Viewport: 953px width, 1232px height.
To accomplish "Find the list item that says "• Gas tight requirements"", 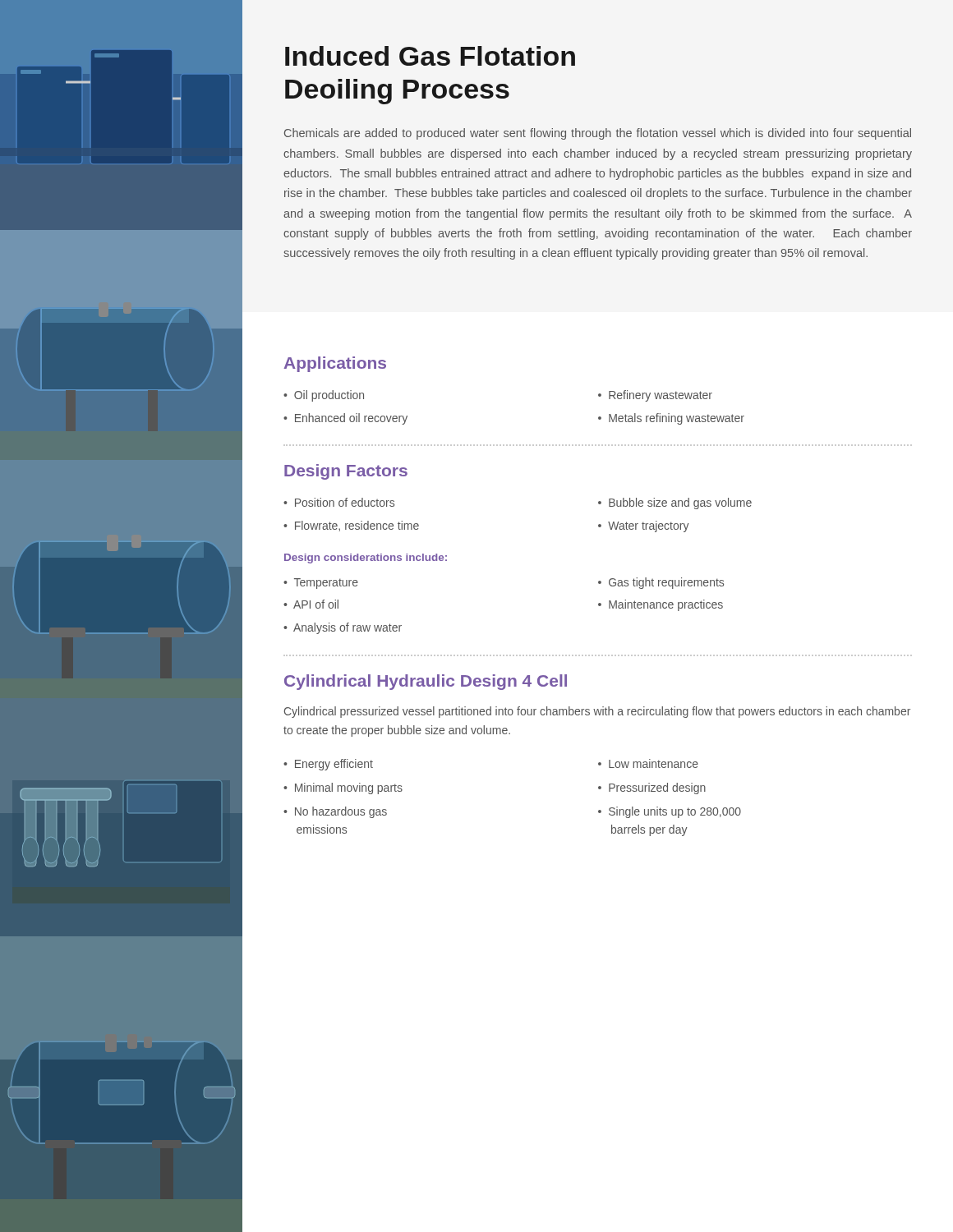I will point(661,582).
